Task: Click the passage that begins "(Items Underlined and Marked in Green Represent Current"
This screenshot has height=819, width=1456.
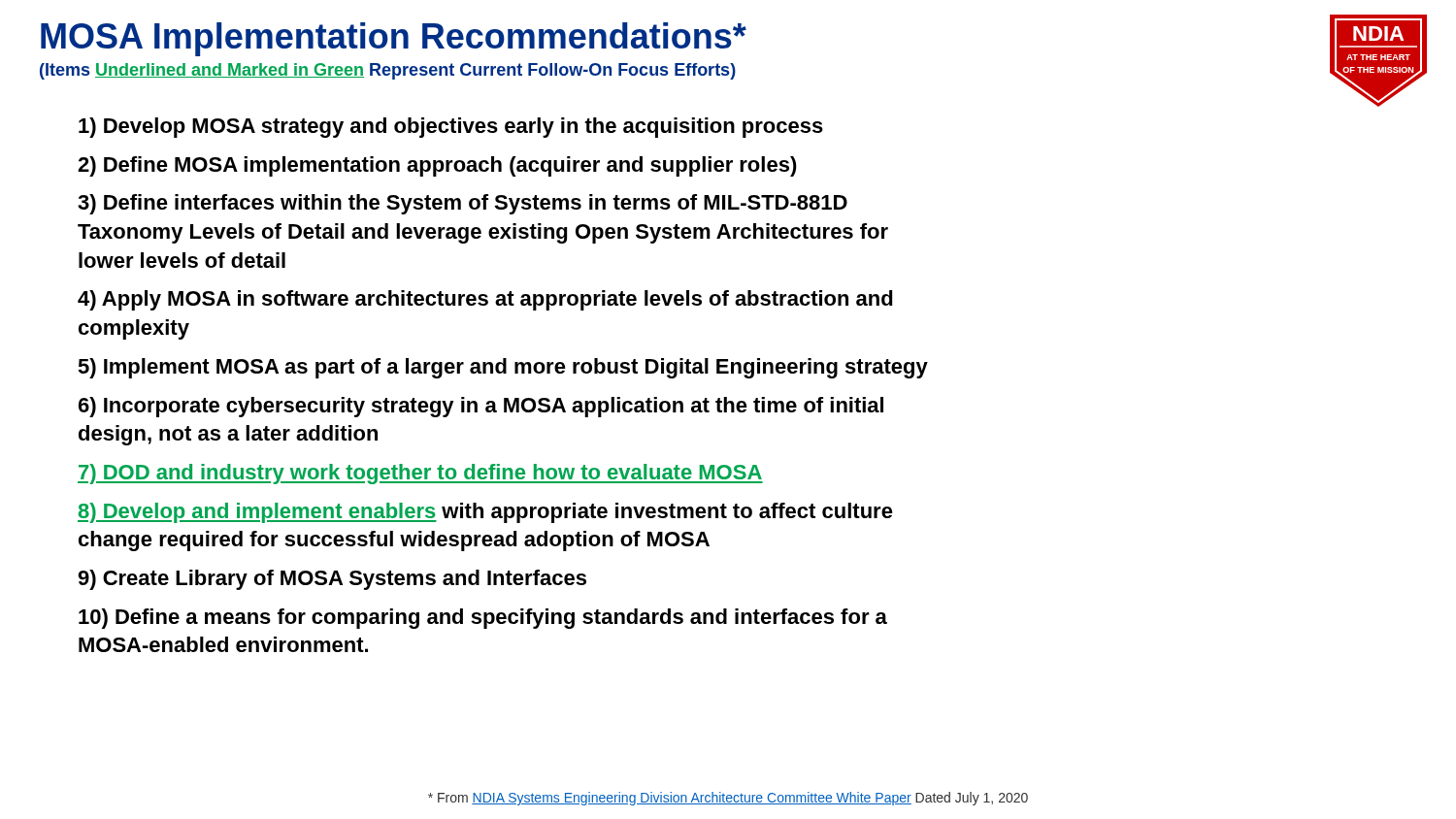Action: (x=387, y=69)
